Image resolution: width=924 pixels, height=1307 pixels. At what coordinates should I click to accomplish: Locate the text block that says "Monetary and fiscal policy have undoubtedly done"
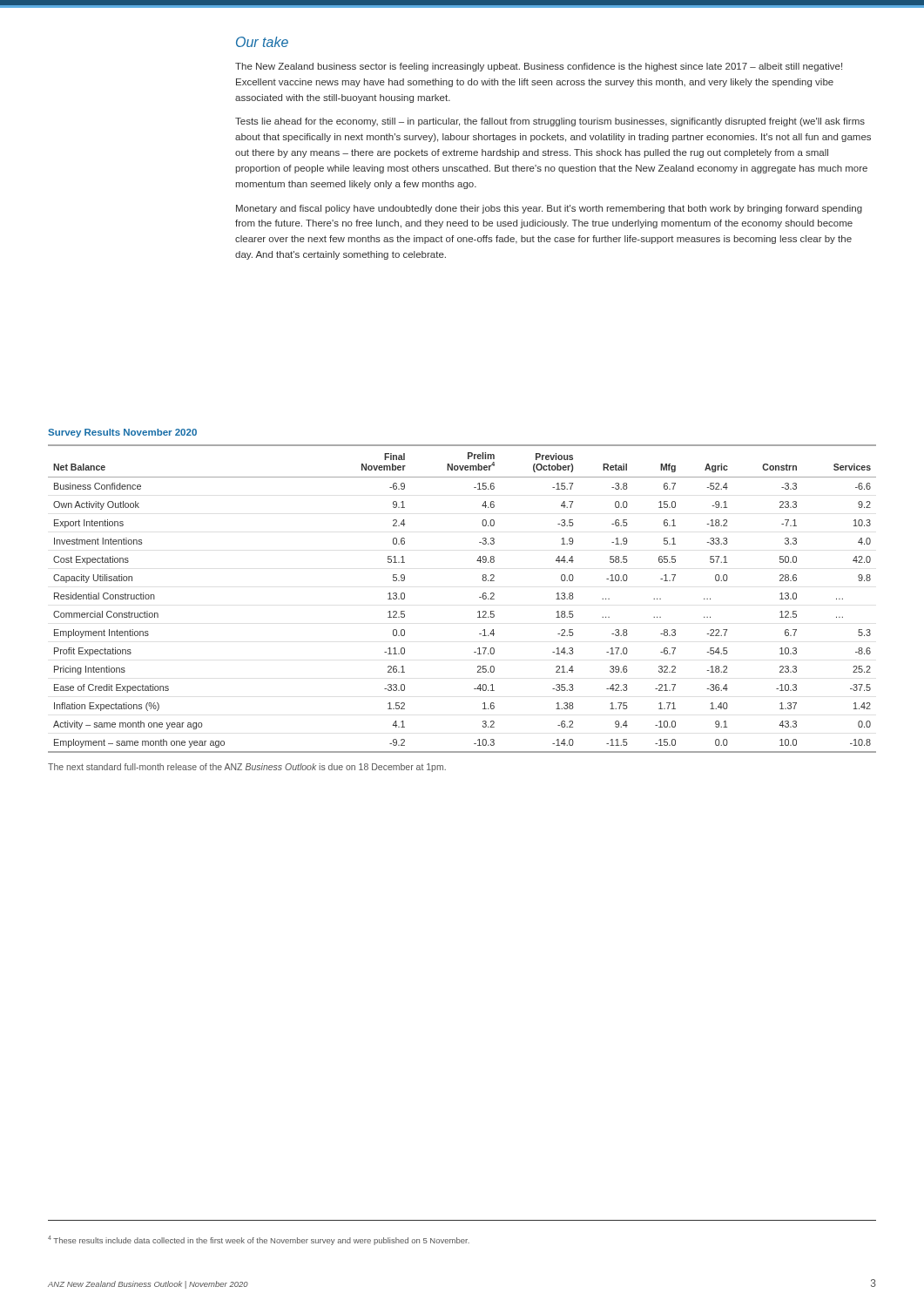click(553, 232)
